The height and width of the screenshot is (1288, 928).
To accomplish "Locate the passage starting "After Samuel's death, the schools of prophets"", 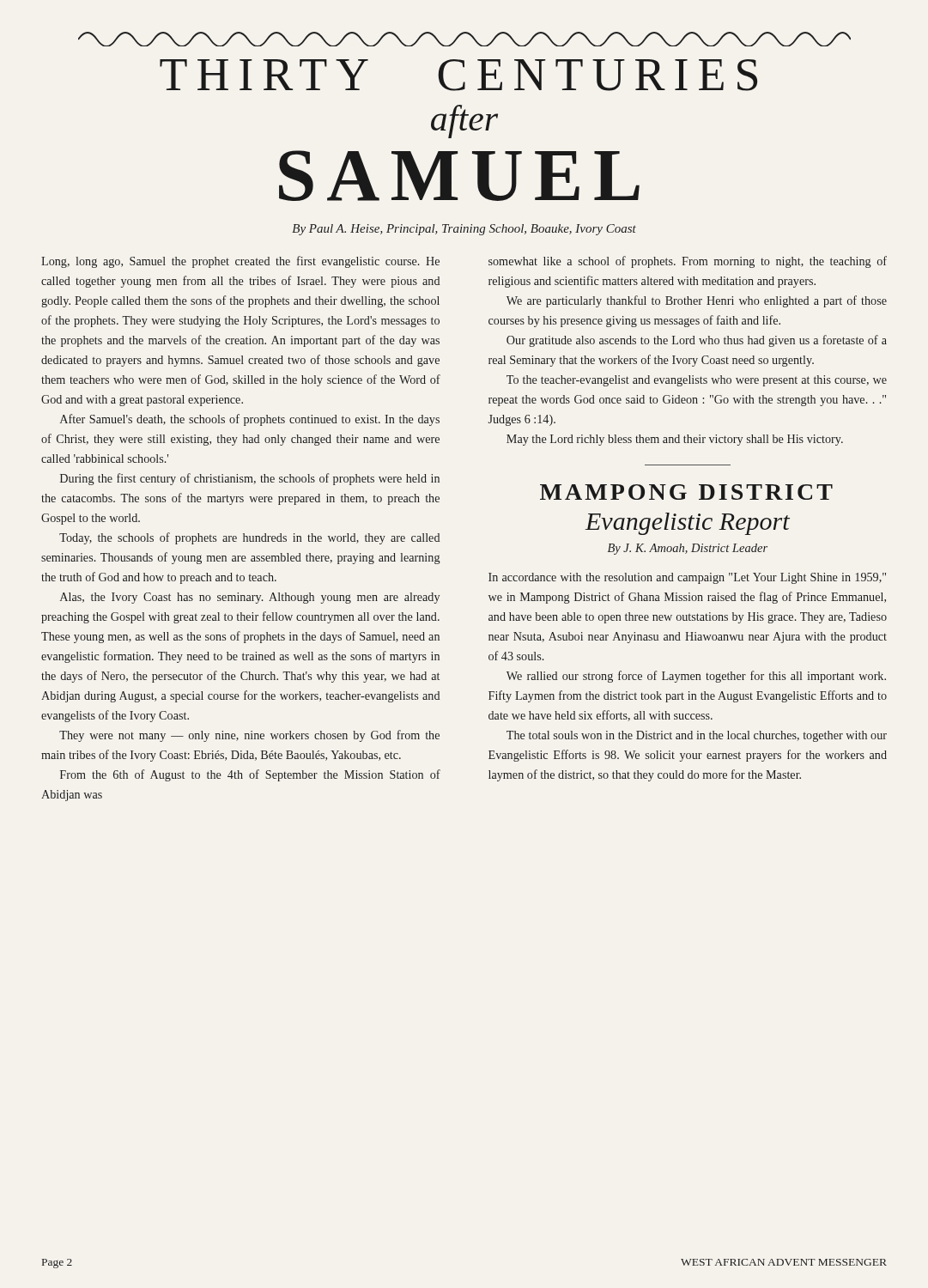I will (241, 439).
